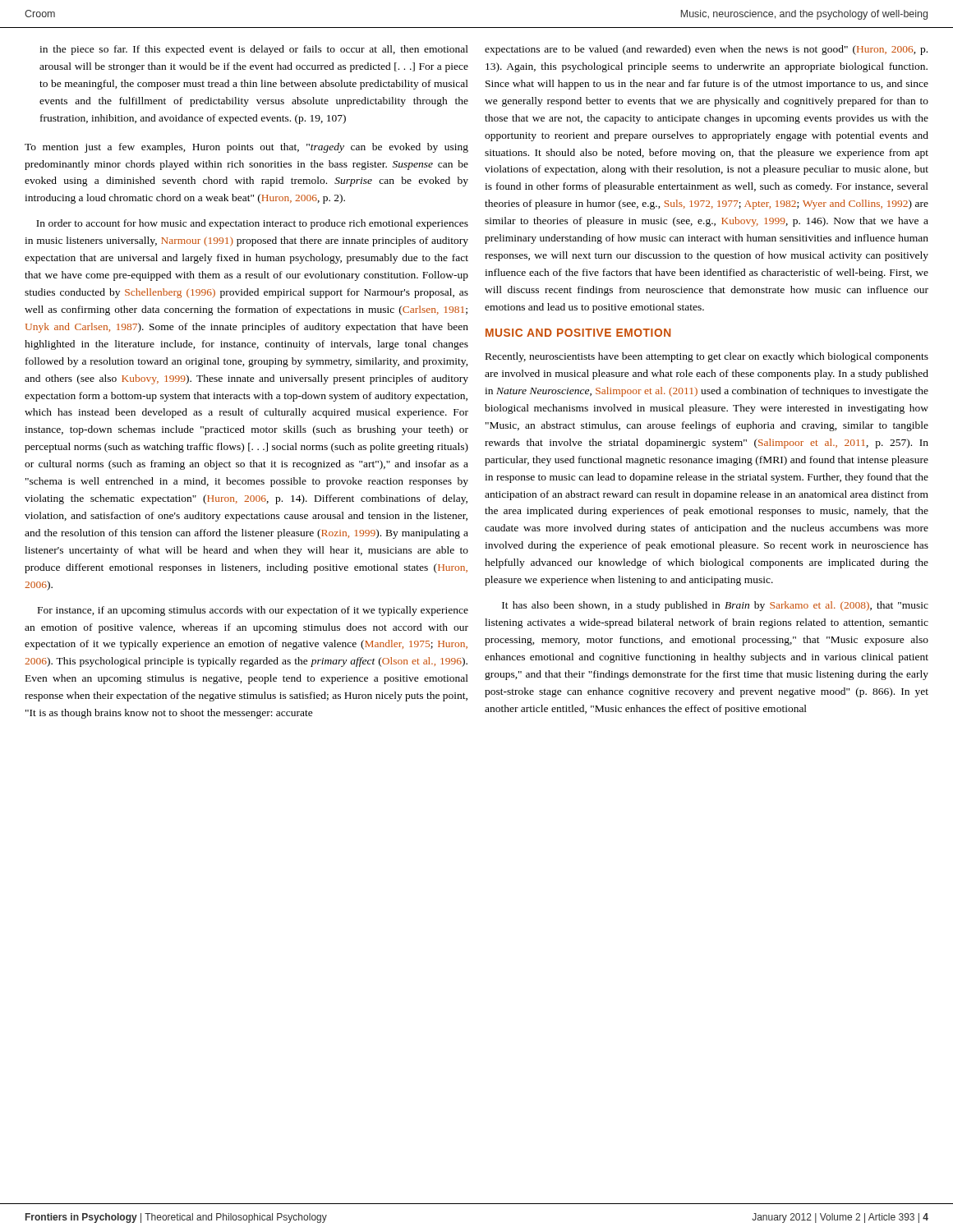Screen dimensions: 1232x953
Task: Find the element starting "To mention just"
Action: [x=246, y=173]
